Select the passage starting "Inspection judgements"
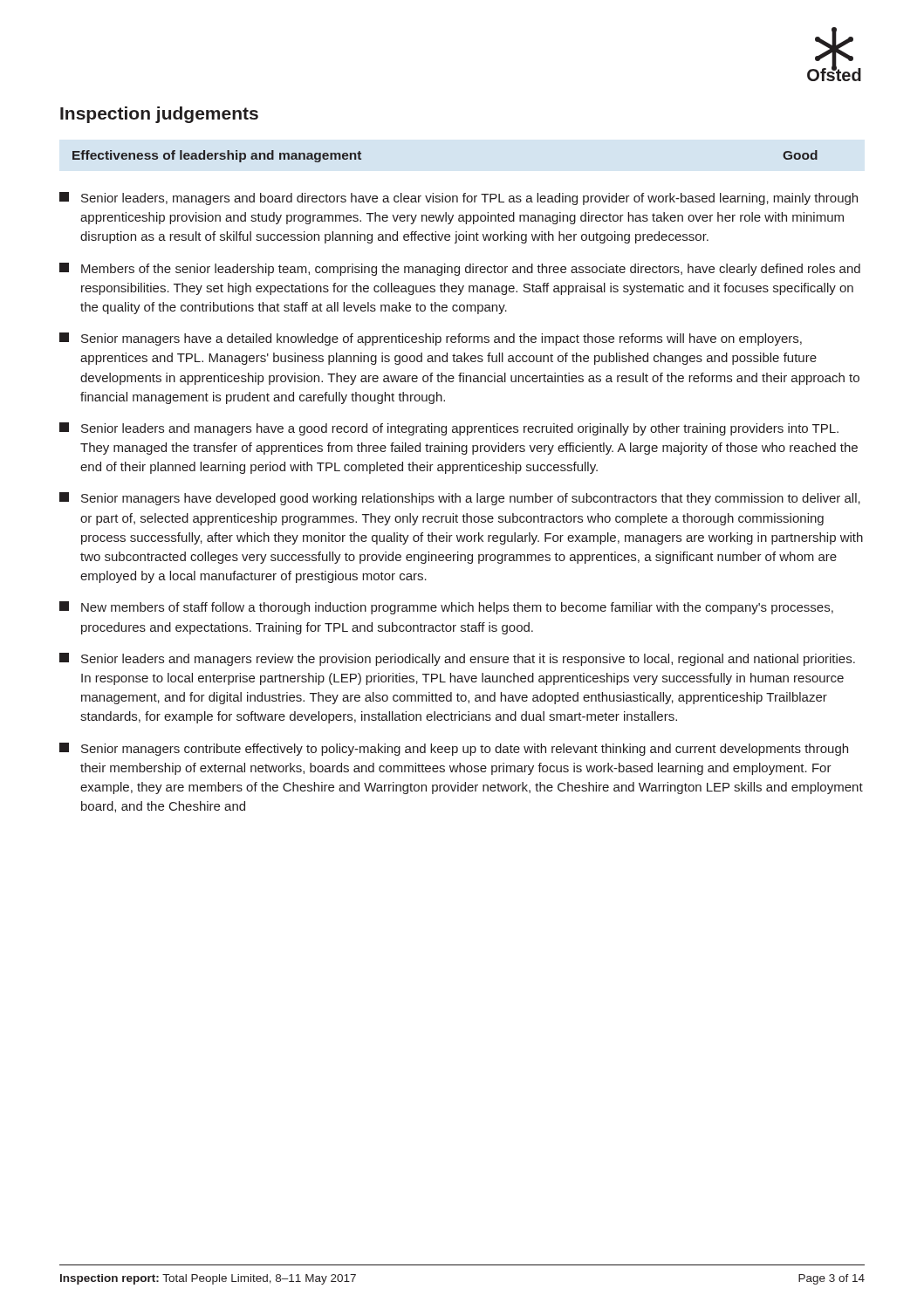924x1309 pixels. 159,113
